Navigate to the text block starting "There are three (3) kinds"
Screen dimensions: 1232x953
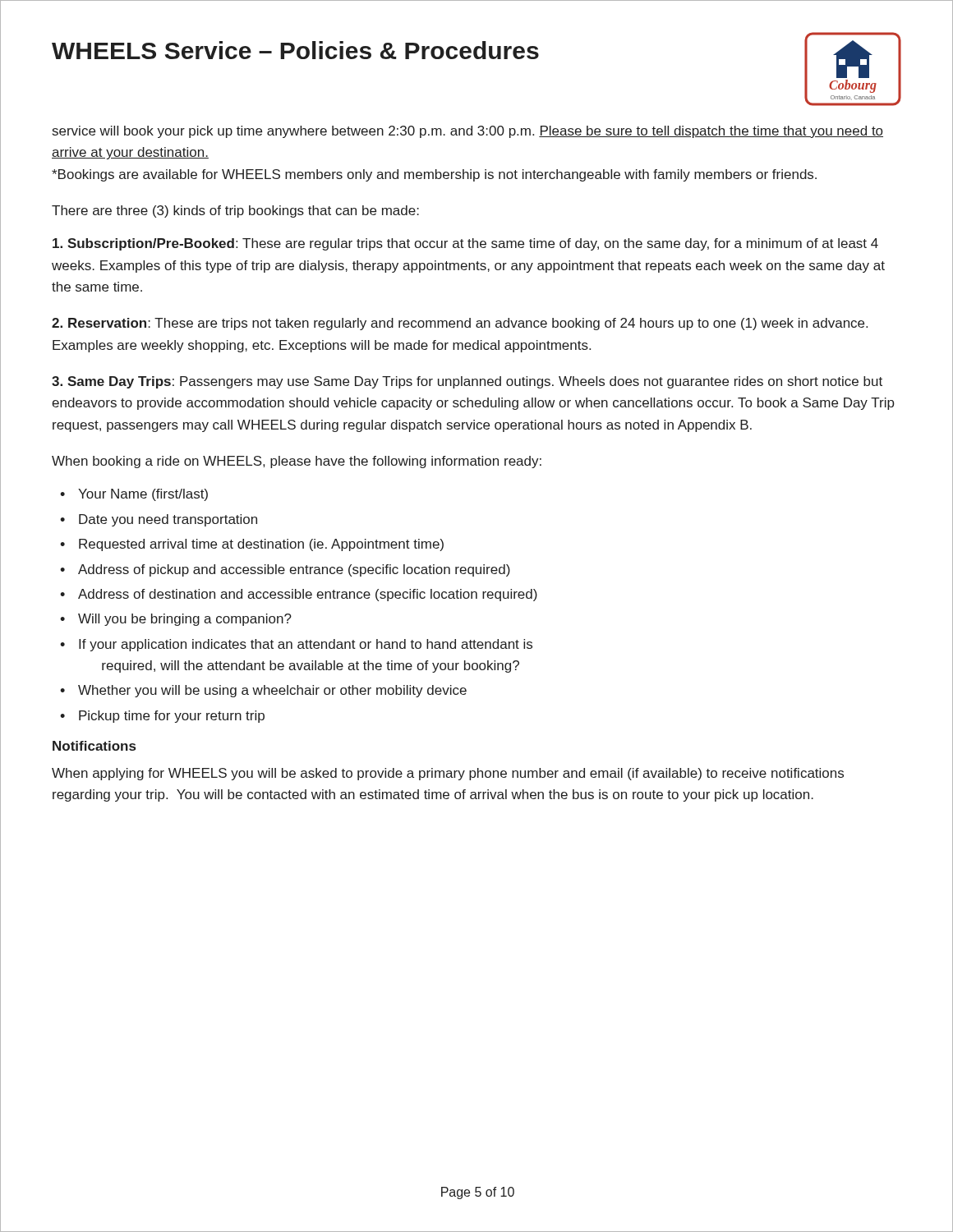tap(236, 211)
